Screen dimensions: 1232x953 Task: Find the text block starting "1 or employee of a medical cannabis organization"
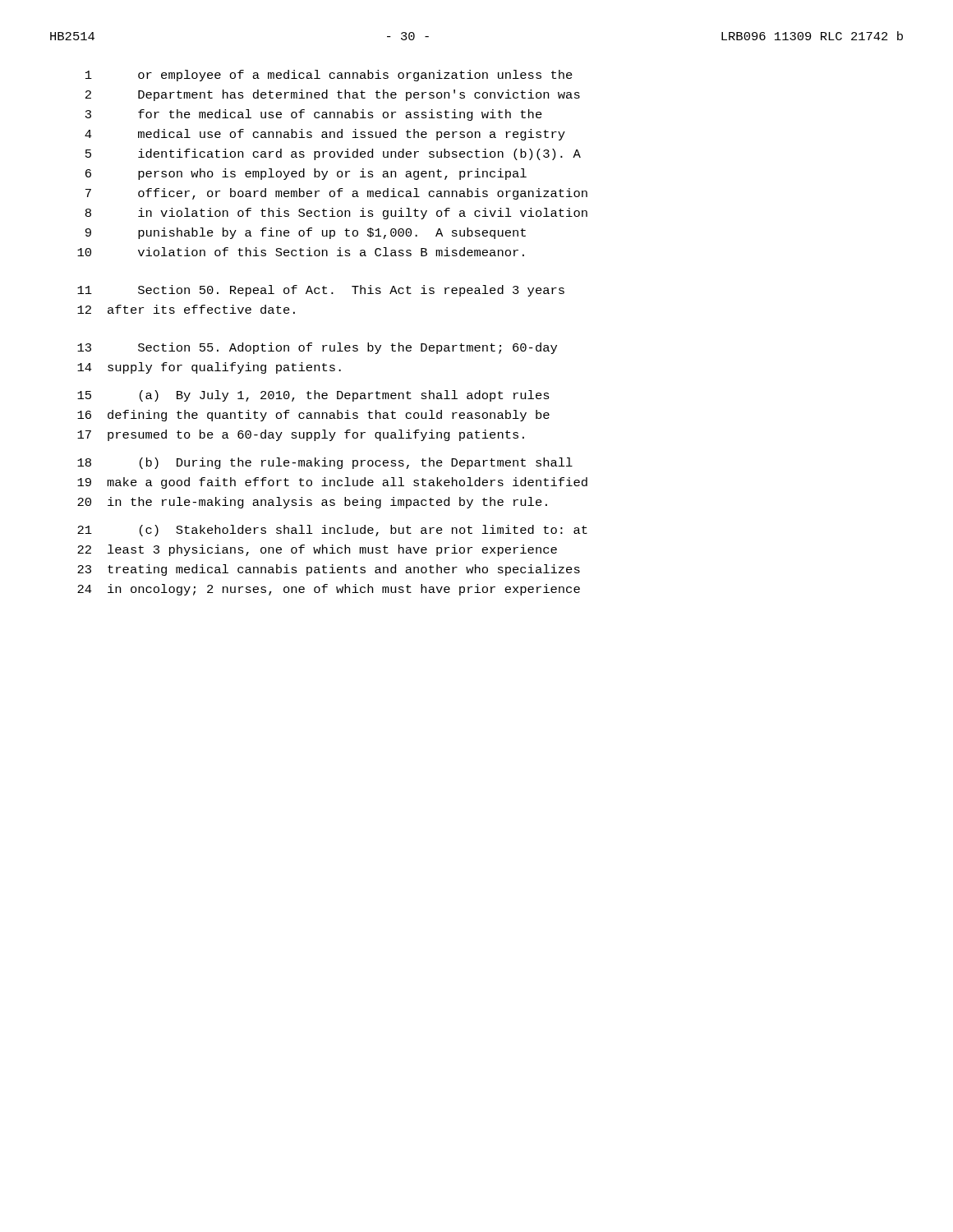click(476, 164)
